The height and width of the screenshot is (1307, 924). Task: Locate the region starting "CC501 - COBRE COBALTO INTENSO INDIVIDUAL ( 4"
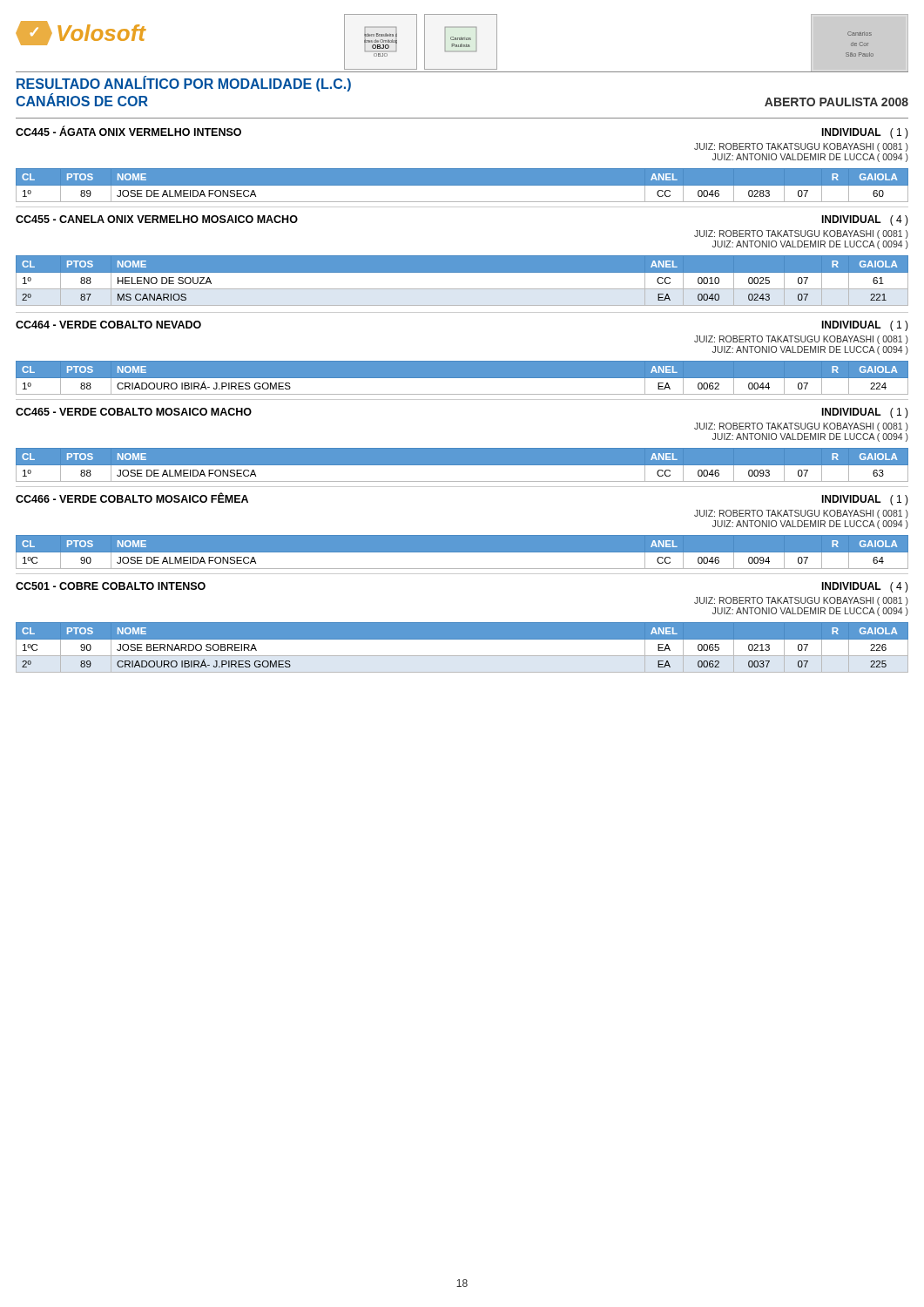[x=114, y=589]
